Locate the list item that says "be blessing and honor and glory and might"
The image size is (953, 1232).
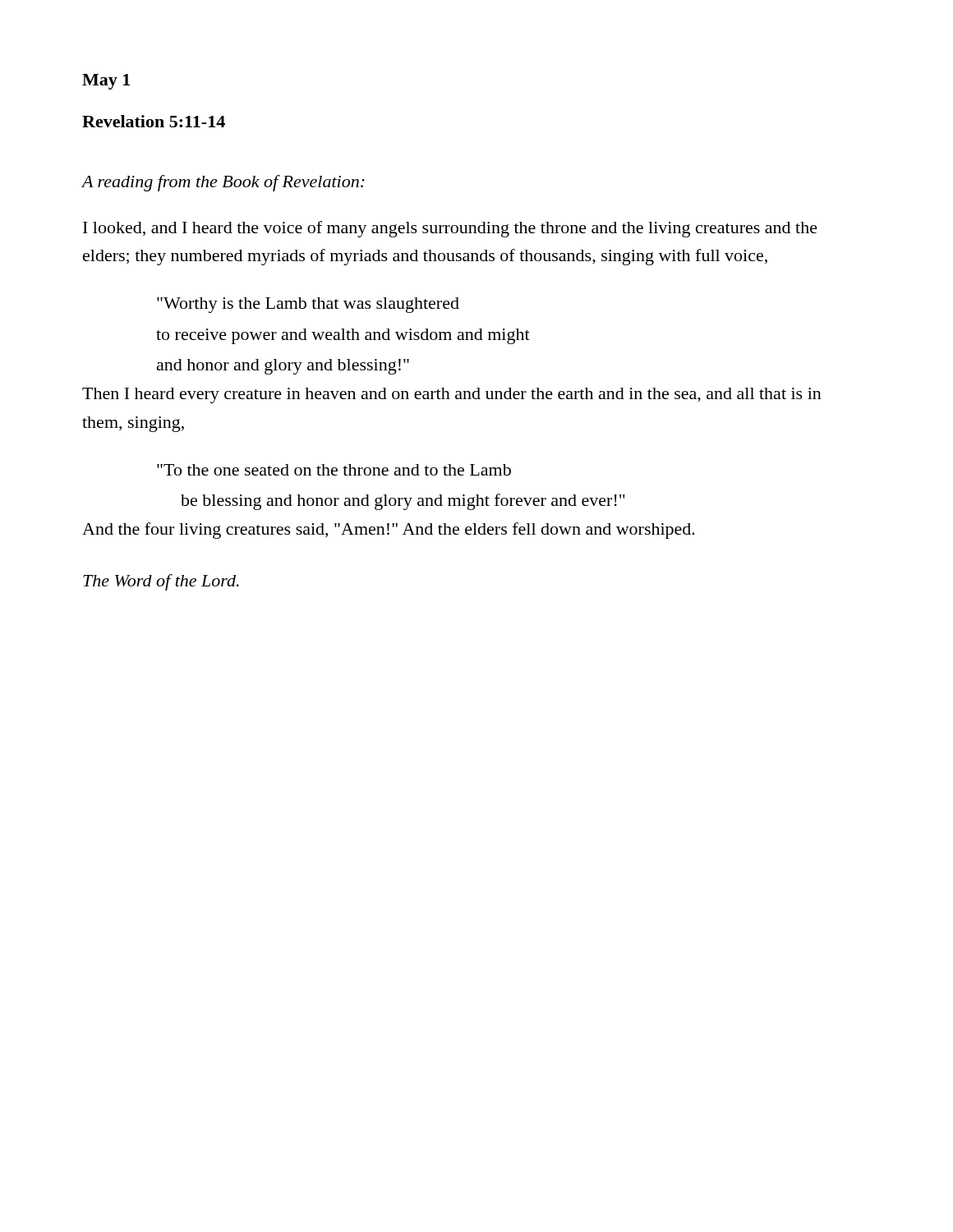tap(403, 500)
